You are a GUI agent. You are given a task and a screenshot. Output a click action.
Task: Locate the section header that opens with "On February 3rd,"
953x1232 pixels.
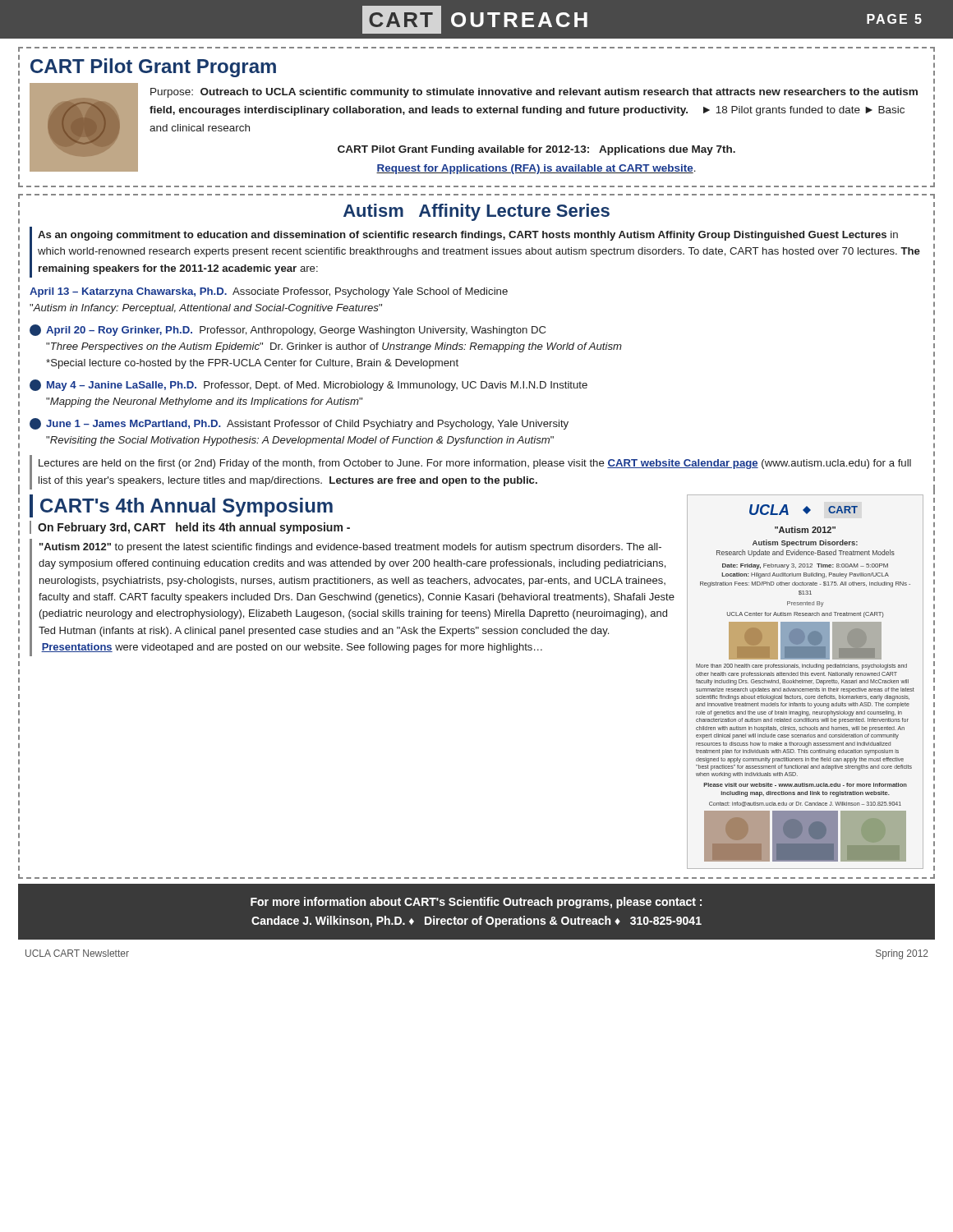pos(194,527)
